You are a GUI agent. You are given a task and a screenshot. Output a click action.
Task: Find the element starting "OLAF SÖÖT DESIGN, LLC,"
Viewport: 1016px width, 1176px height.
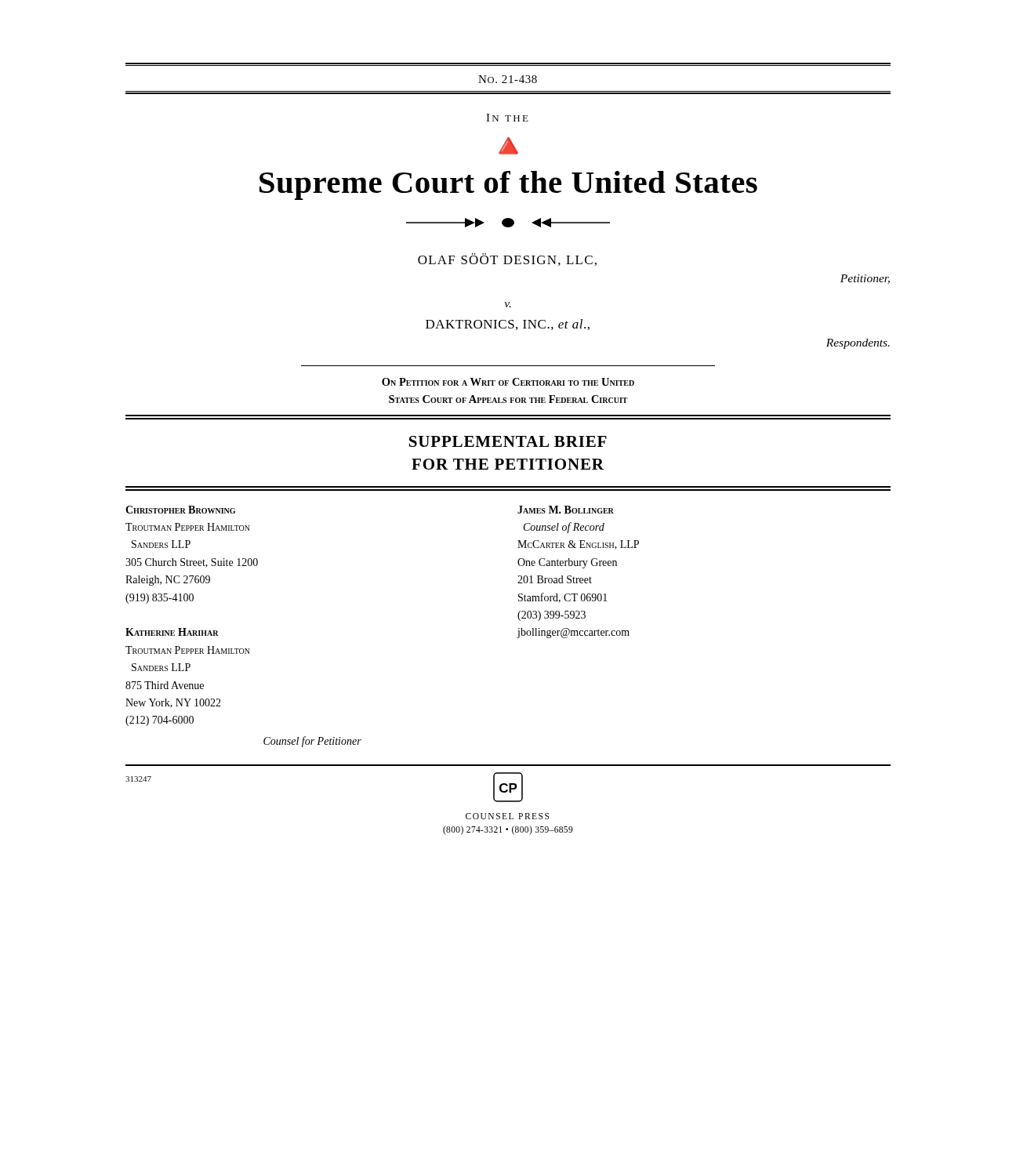[508, 260]
